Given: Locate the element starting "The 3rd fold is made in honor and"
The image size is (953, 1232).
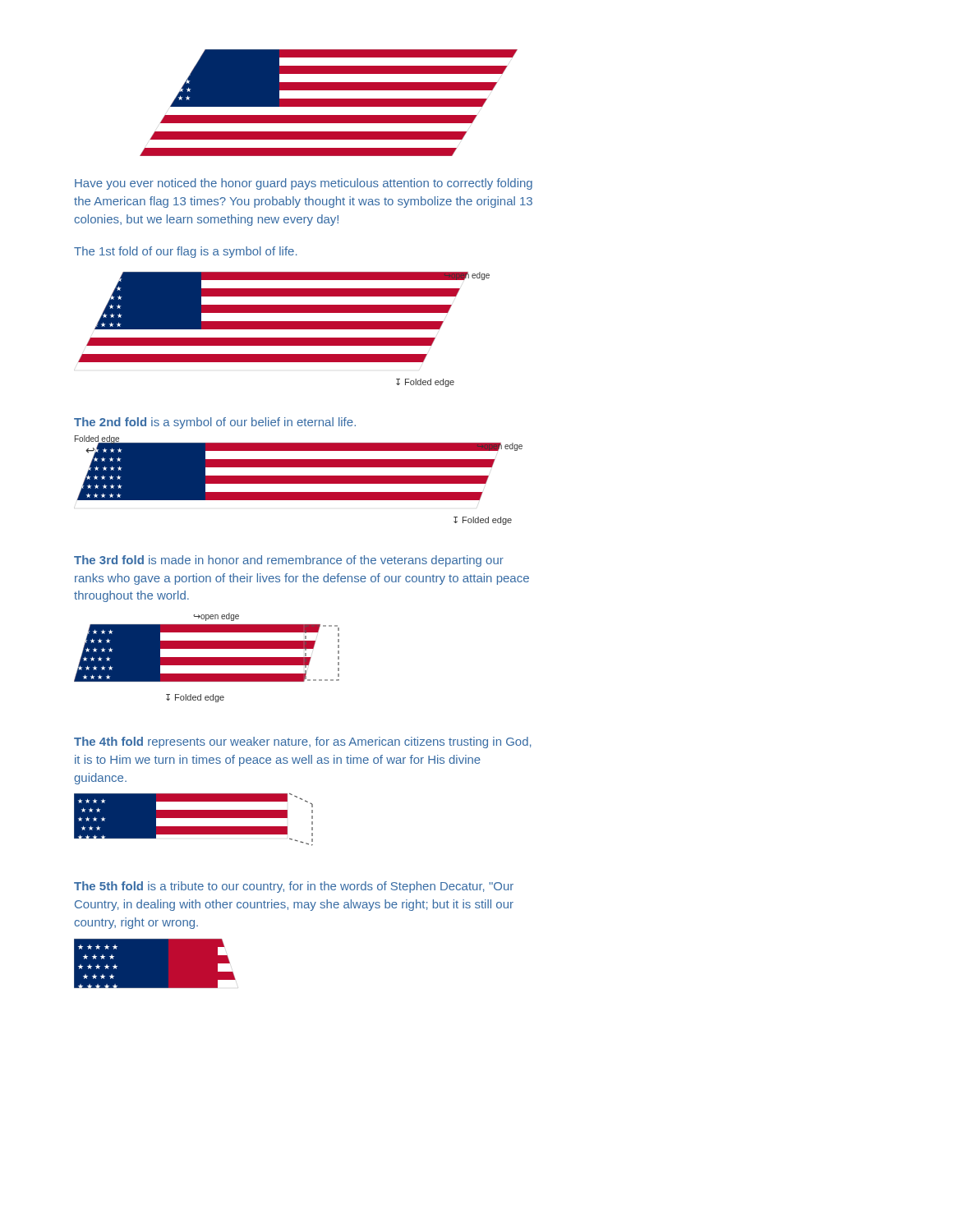Looking at the screenshot, I should point(302,577).
